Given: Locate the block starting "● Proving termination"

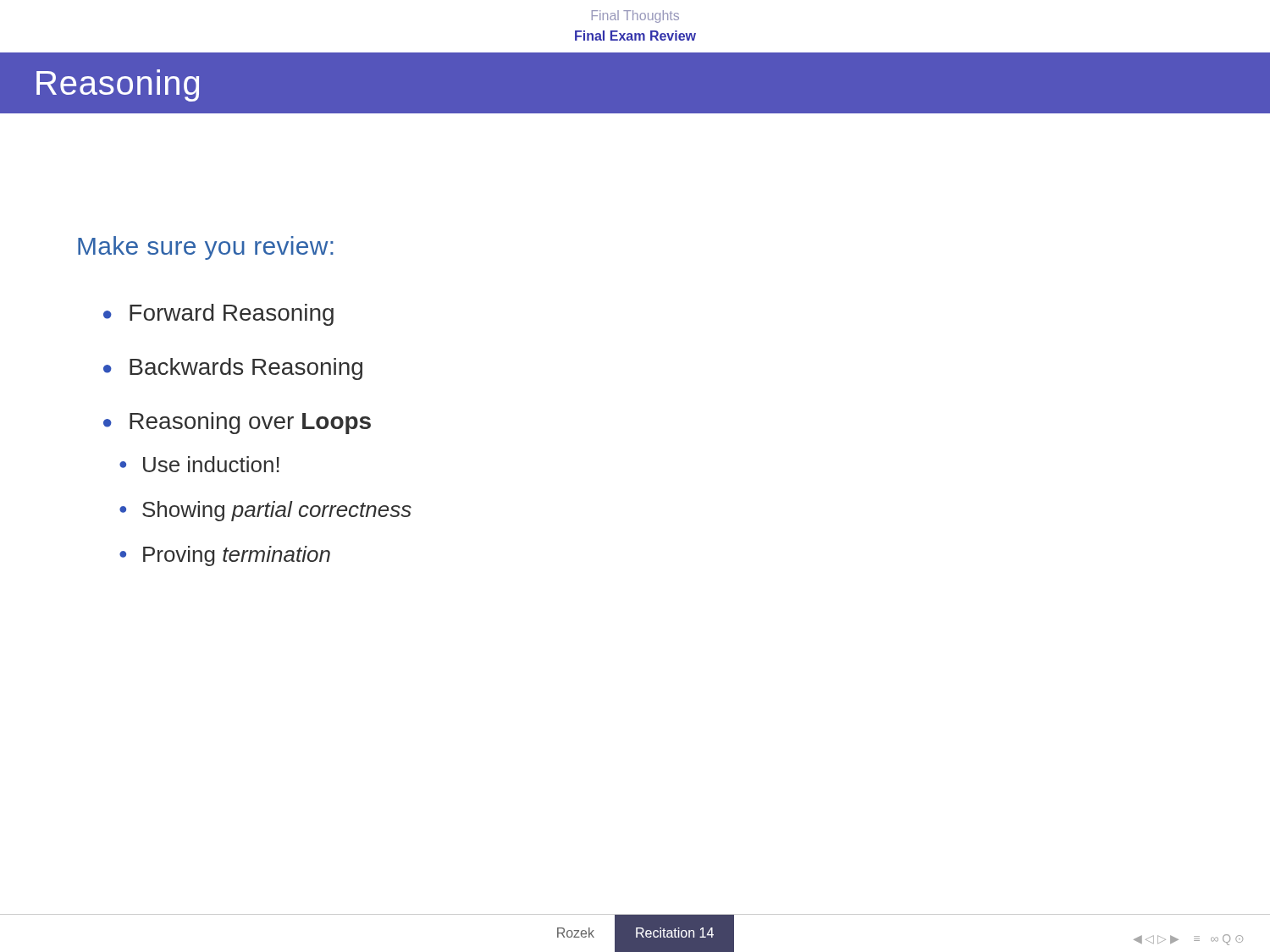Looking at the screenshot, I should 225,555.
